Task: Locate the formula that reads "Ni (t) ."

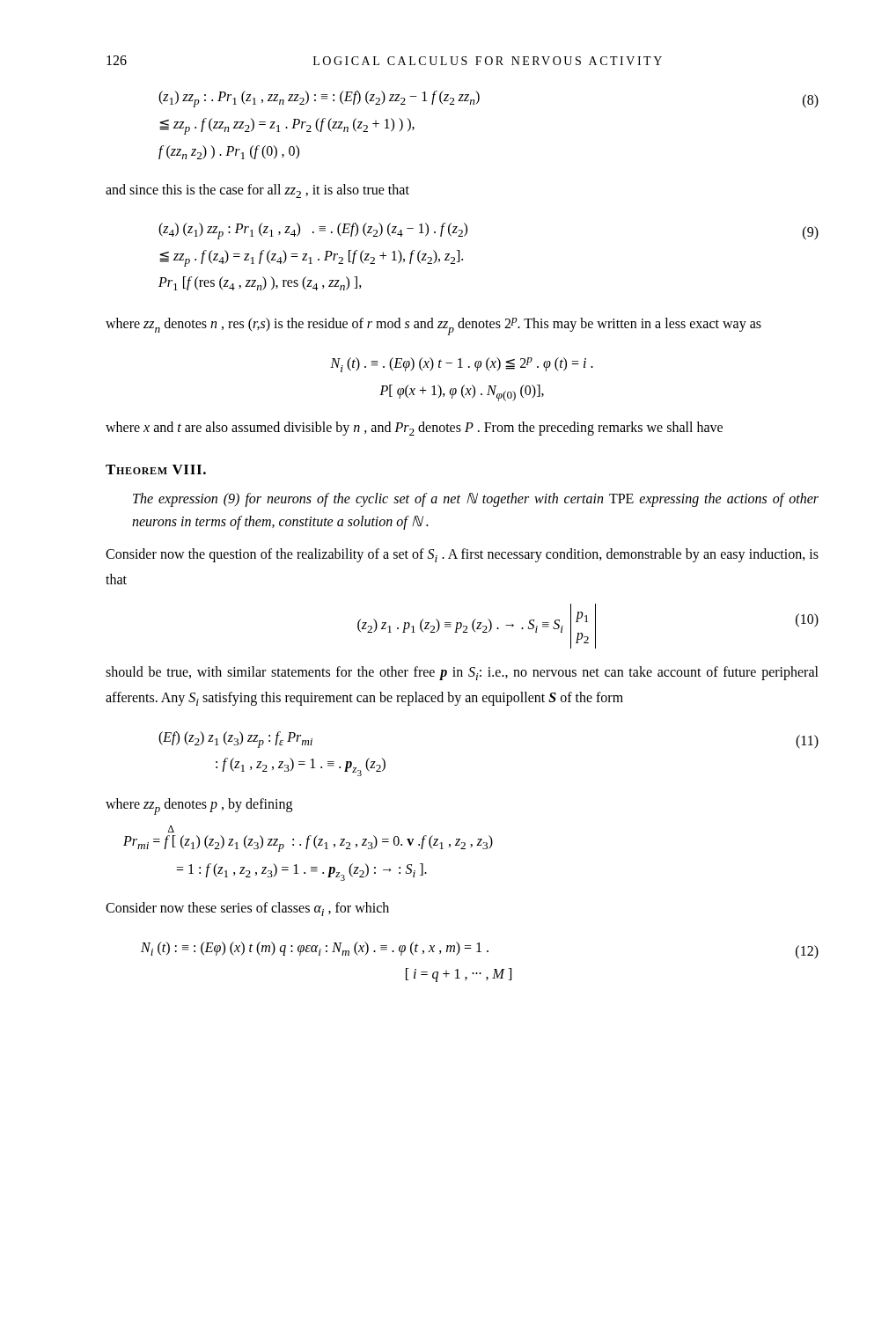Action: pyautogui.click(x=462, y=377)
